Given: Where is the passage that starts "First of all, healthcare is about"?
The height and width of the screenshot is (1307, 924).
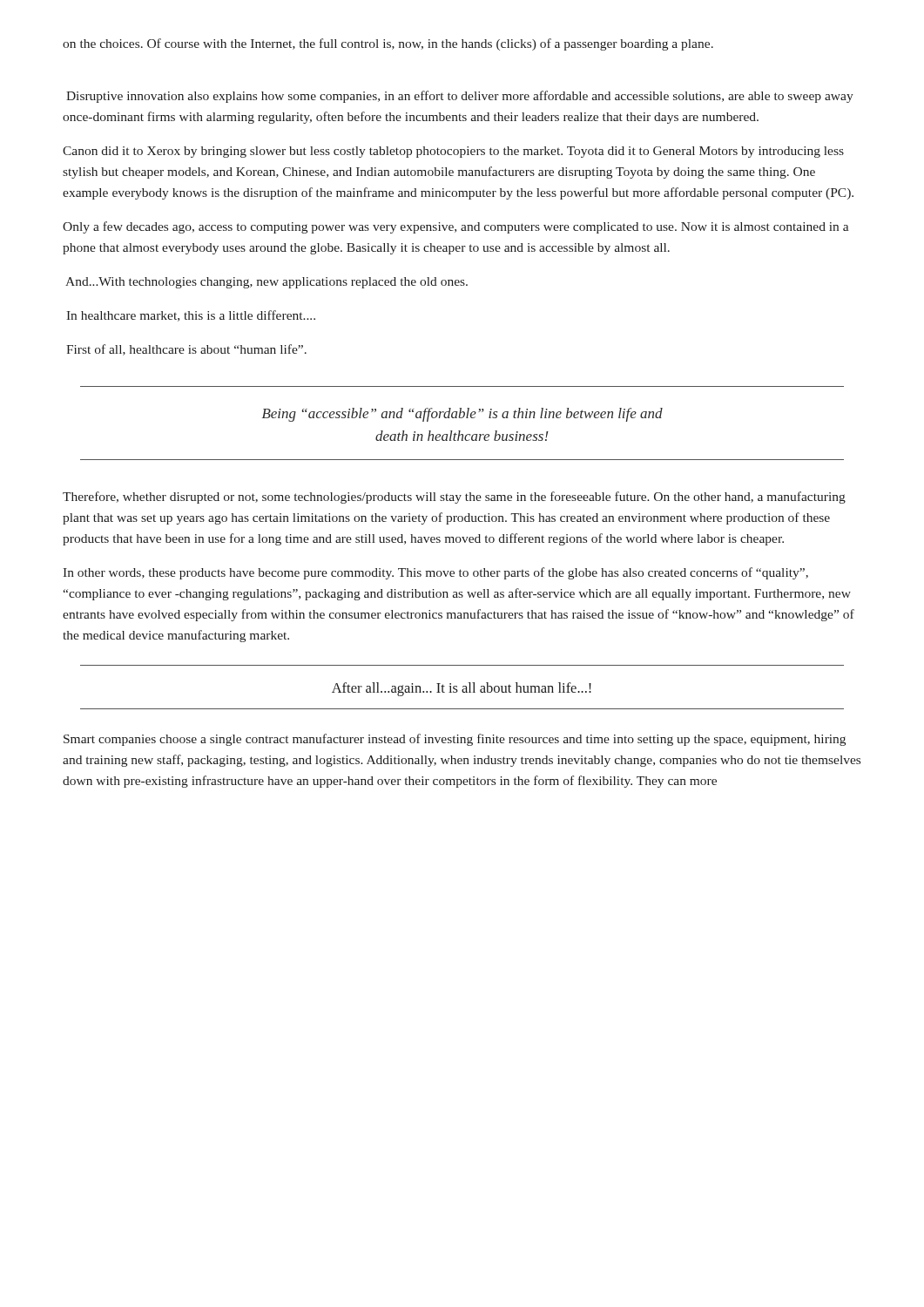Looking at the screenshot, I should [x=186, y=350].
